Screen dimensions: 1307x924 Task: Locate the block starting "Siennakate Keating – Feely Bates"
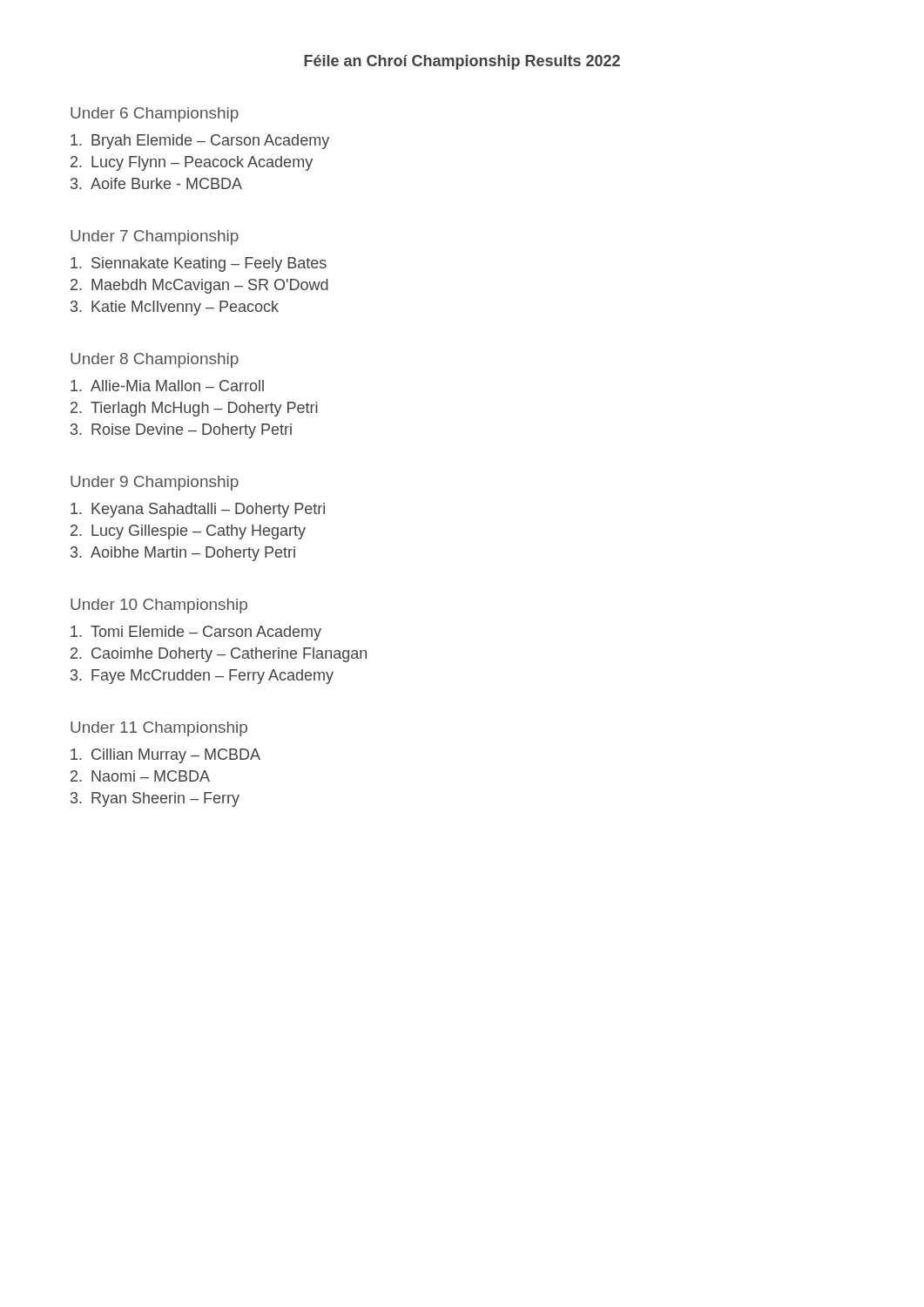coord(209,264)
